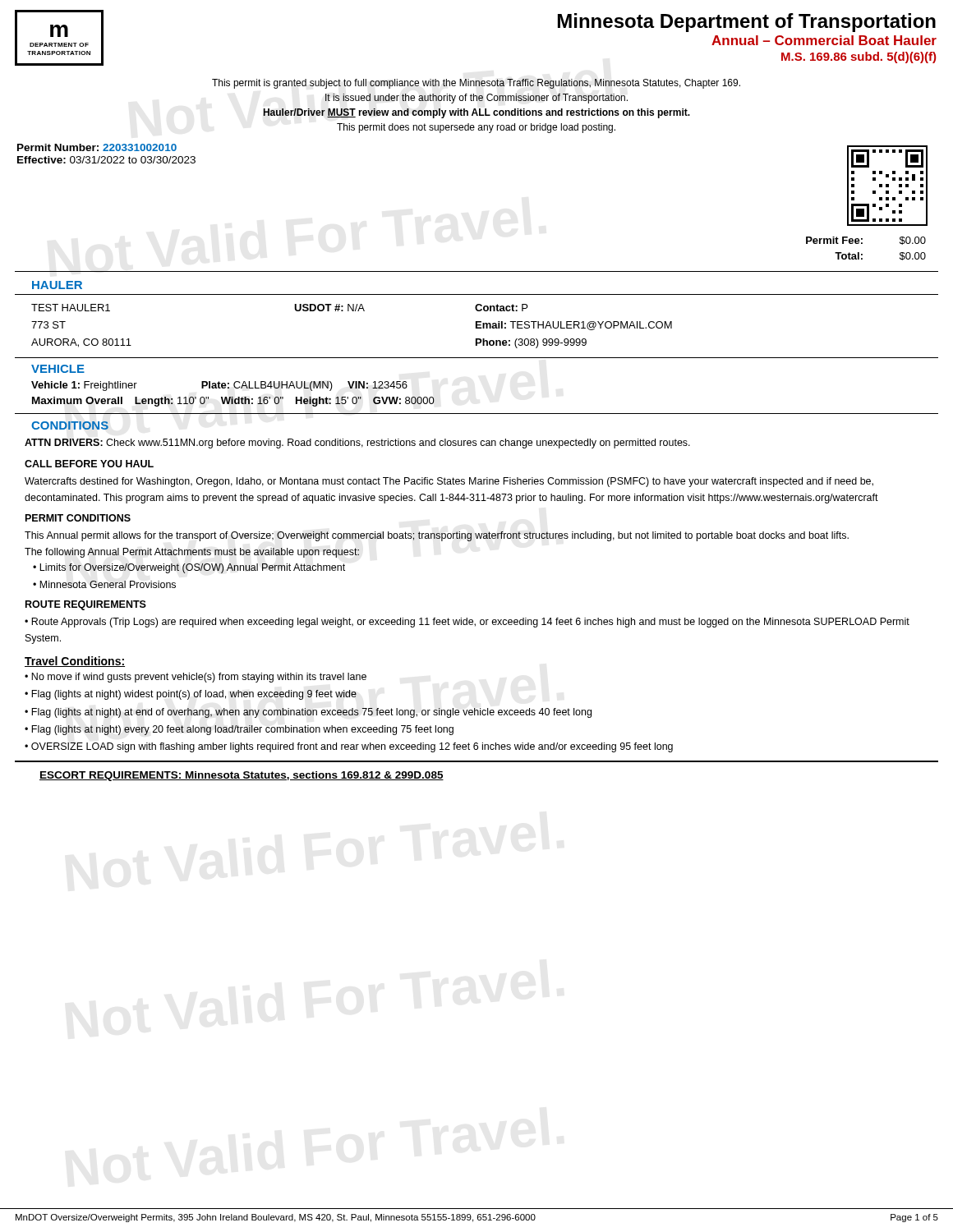Locate the text starting "ROUTE REQUIREMENTS •"
Viewport: 953px width, 1232px height.
point(476,620)
